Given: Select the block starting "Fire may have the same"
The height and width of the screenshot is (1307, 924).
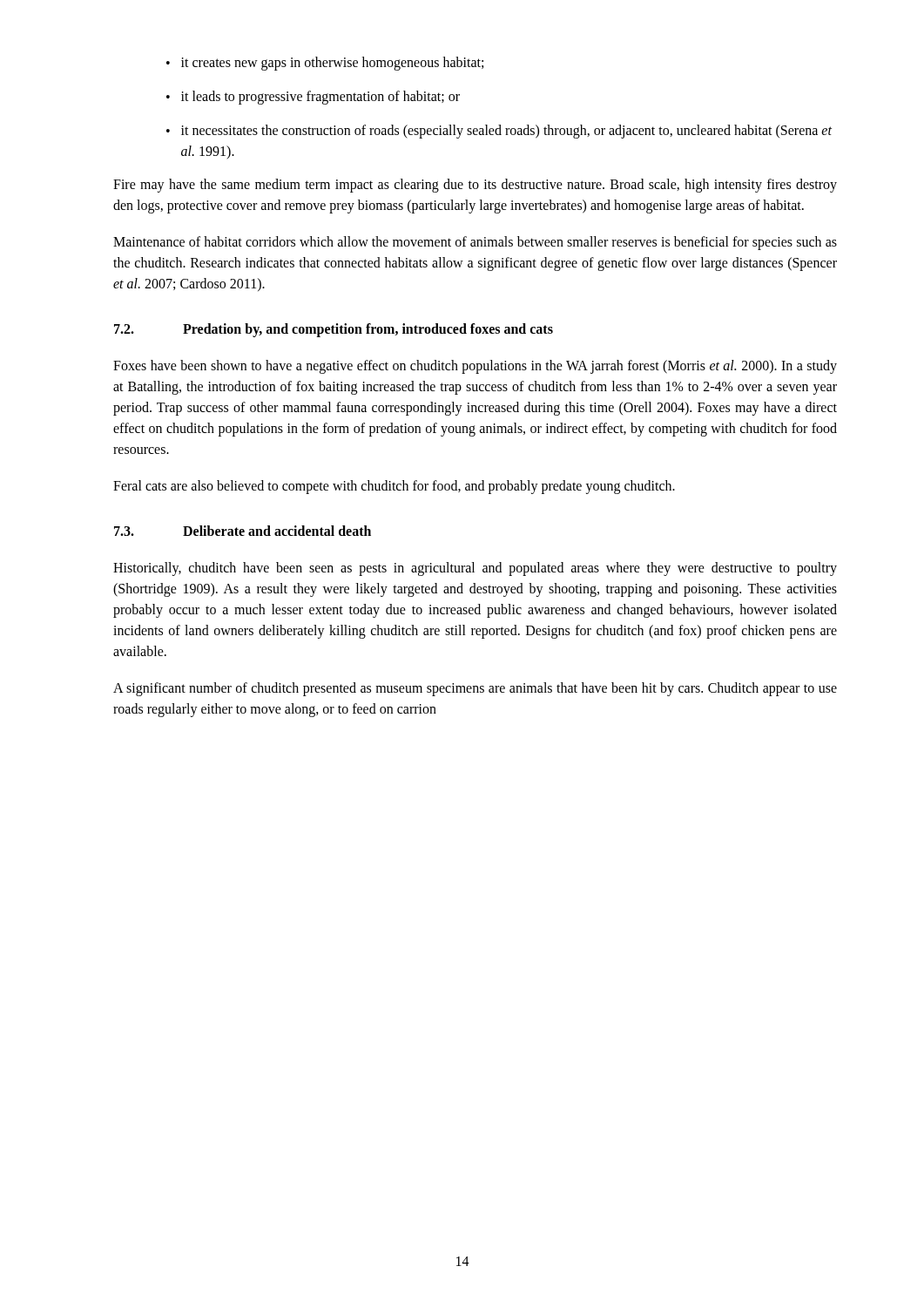Looking at the screenshot, I should click(475, 195).
